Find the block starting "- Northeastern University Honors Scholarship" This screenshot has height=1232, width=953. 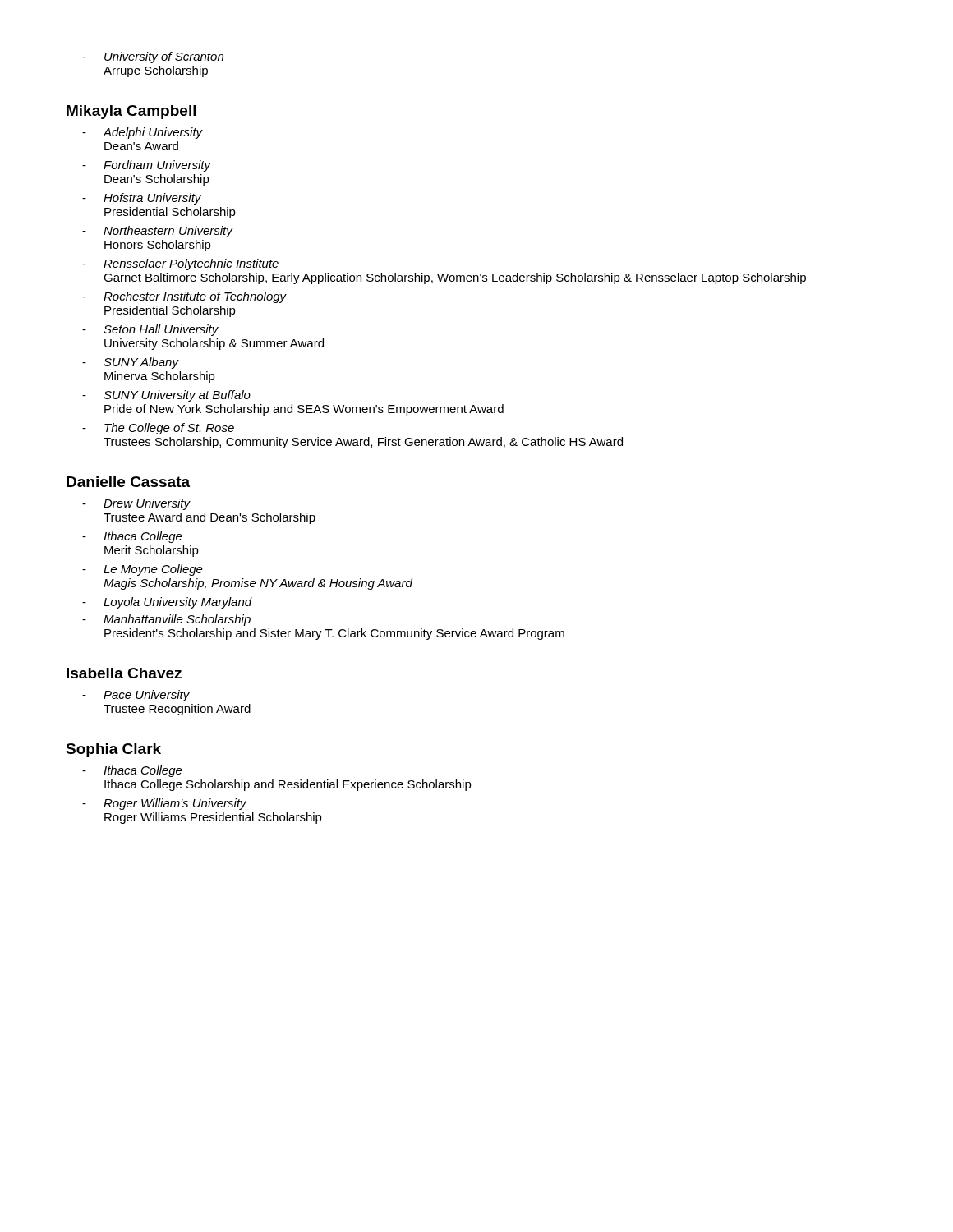click(158, 232)
